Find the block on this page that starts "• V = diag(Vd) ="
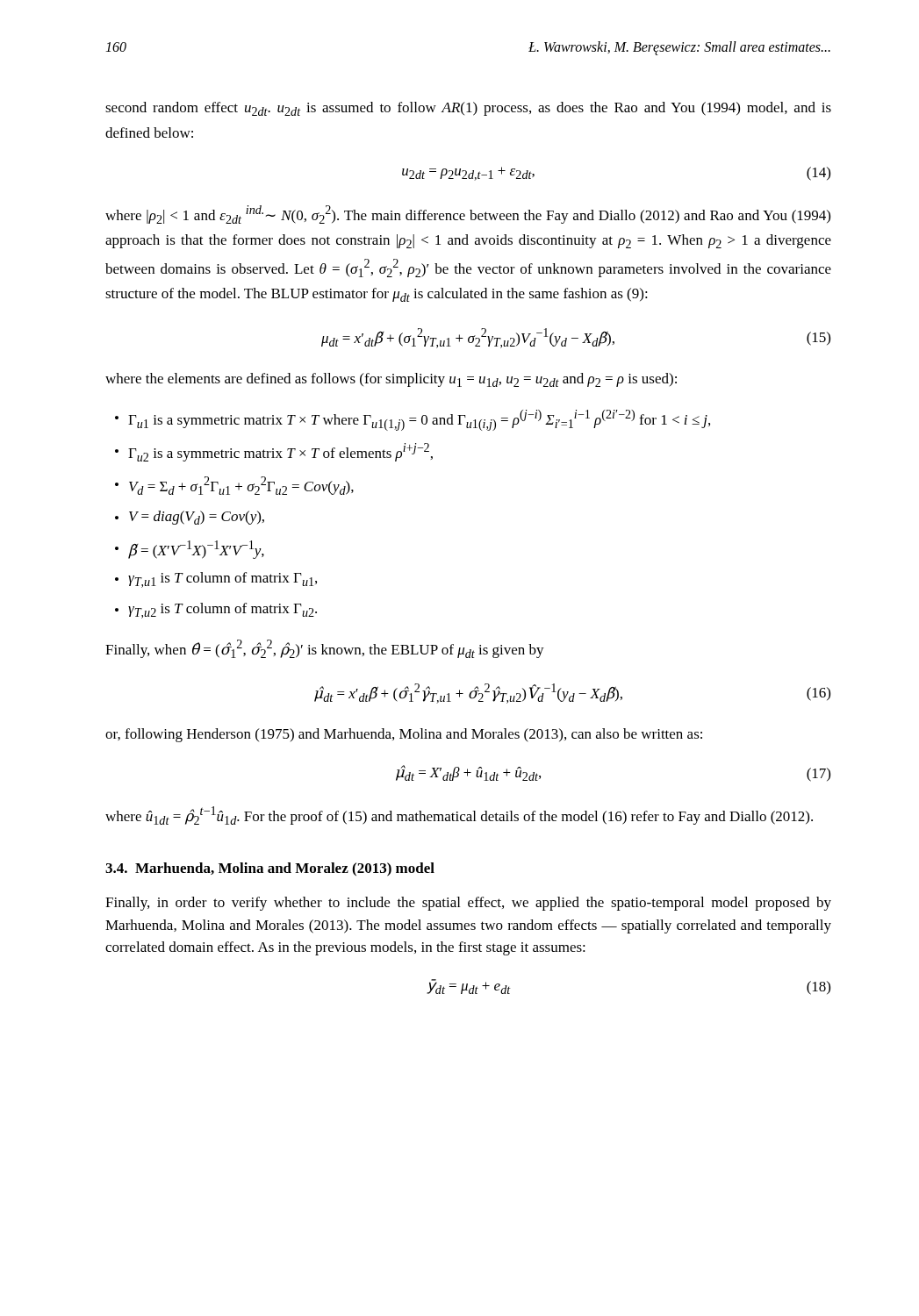The height and width of the screenshot is (1316, 919). pos(190,518)
